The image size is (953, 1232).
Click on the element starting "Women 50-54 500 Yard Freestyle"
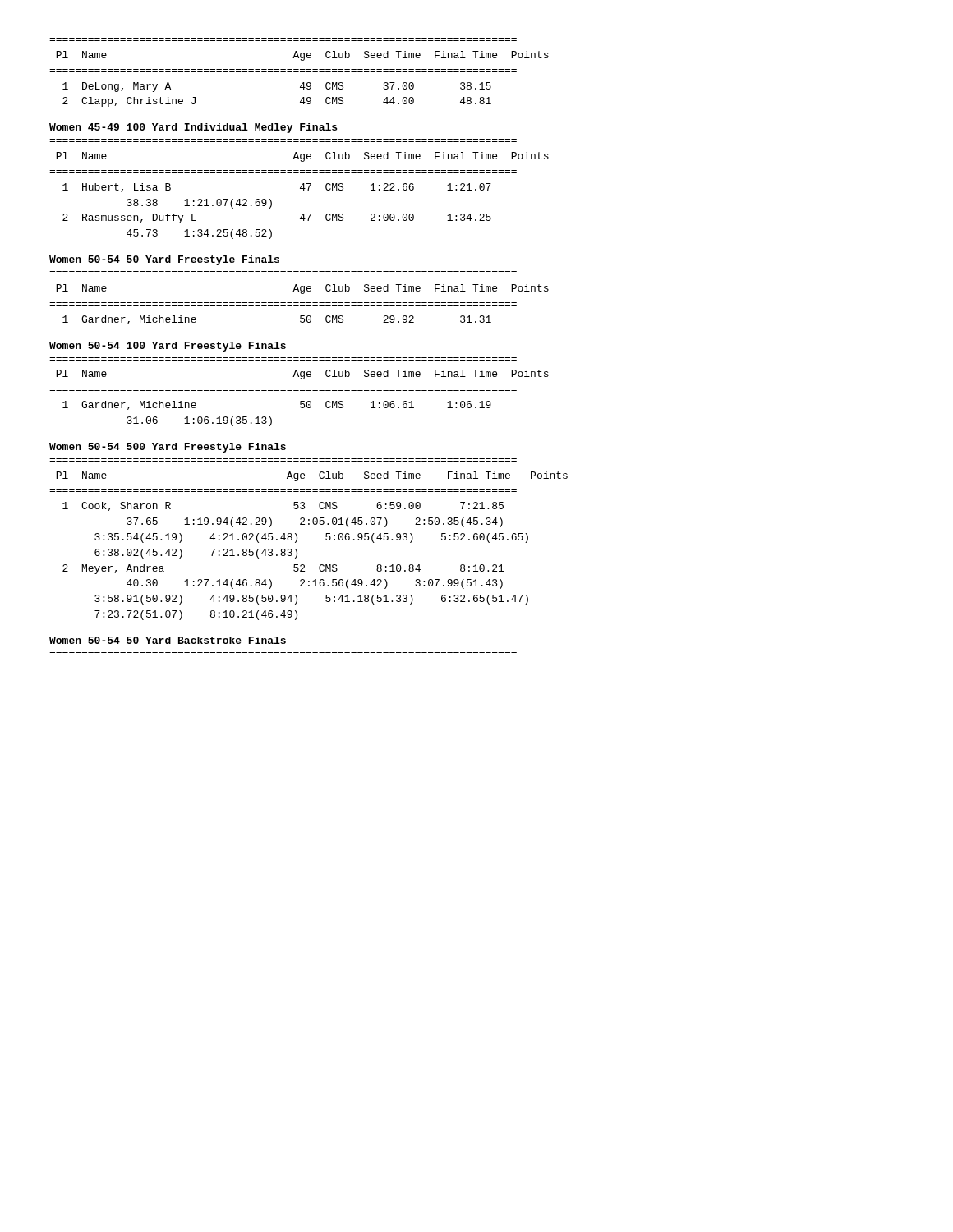[x=168, y=447]
